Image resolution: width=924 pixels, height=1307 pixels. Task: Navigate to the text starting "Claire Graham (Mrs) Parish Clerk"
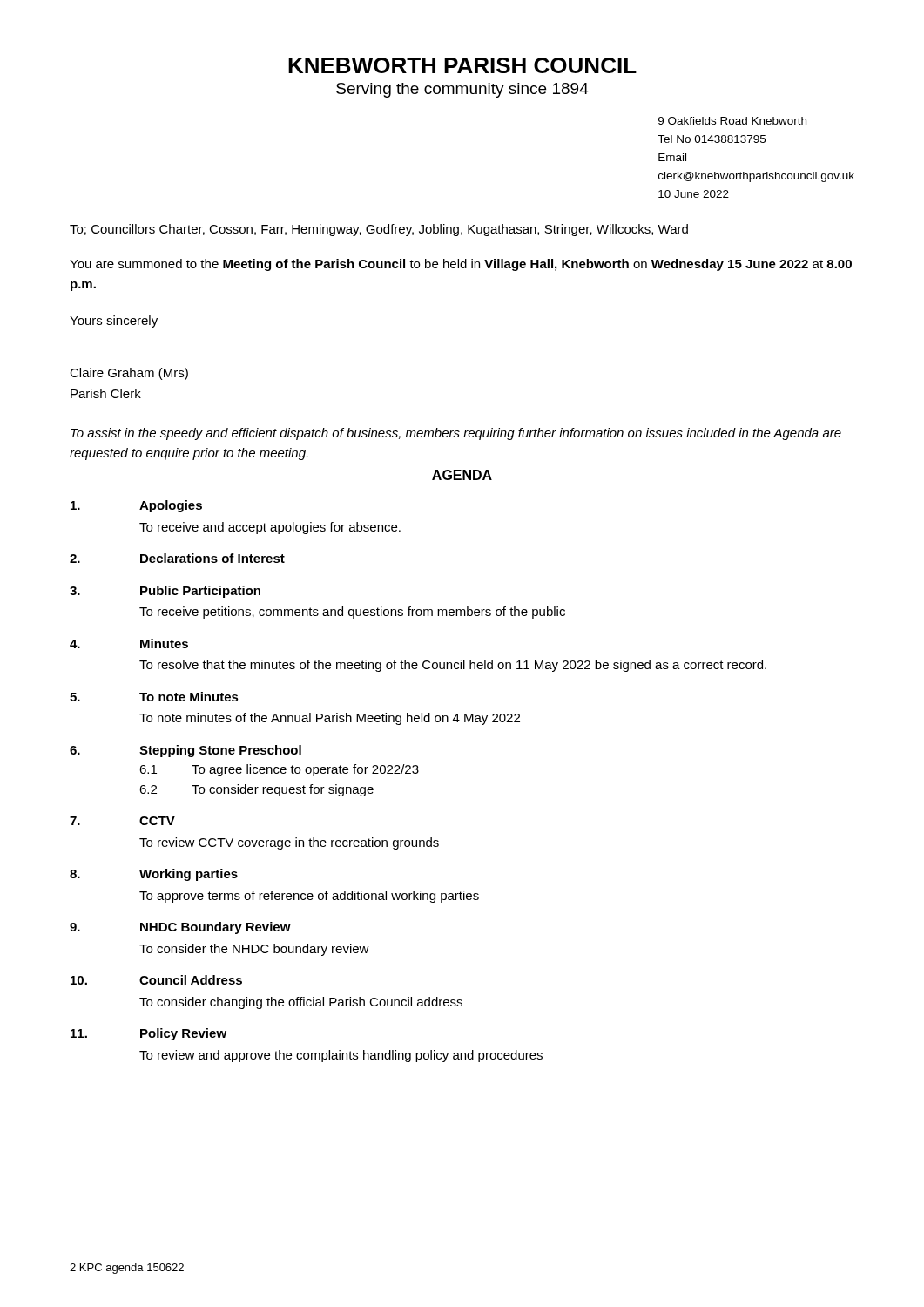click(129, 383)
